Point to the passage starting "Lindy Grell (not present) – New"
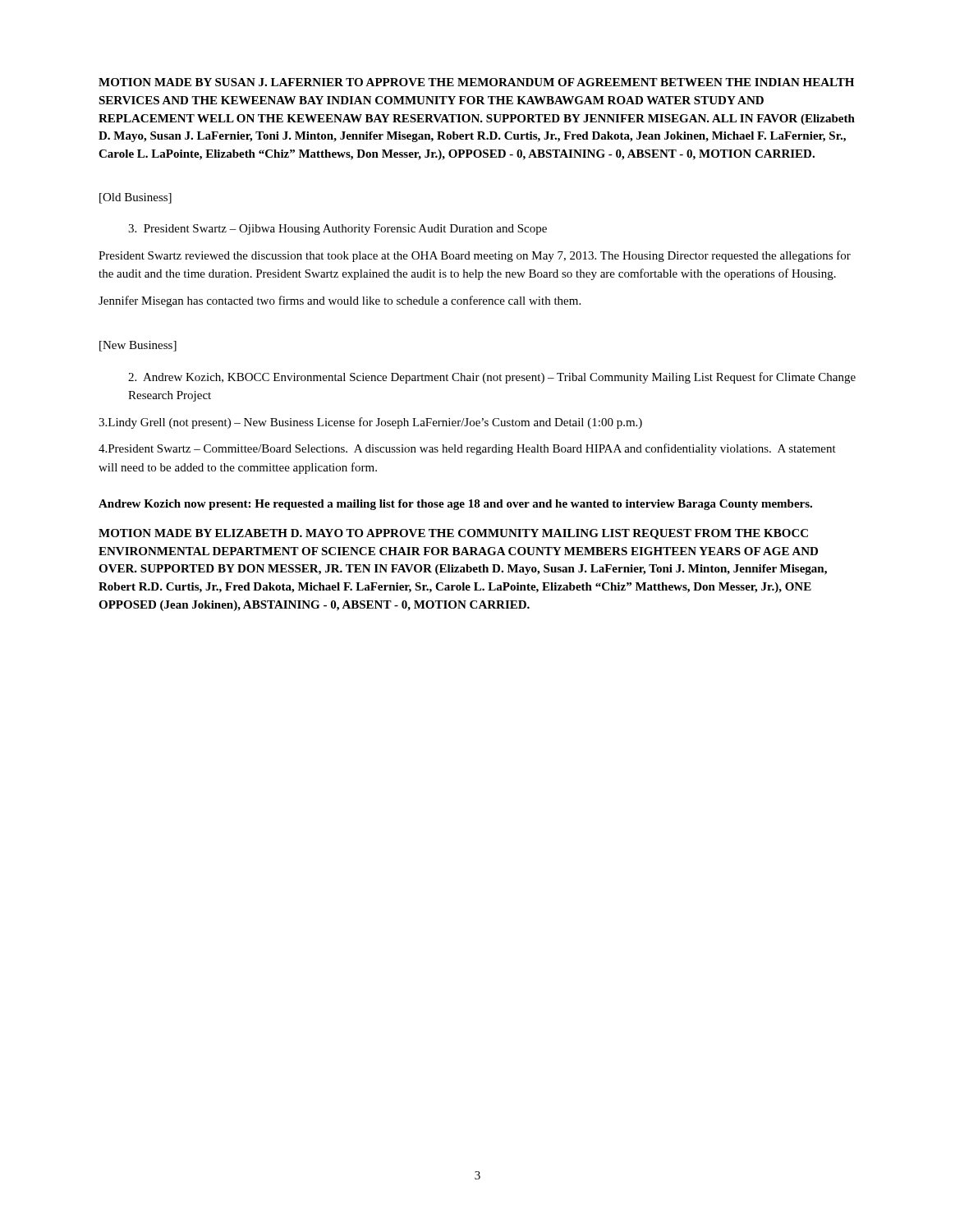 [370, 422]
